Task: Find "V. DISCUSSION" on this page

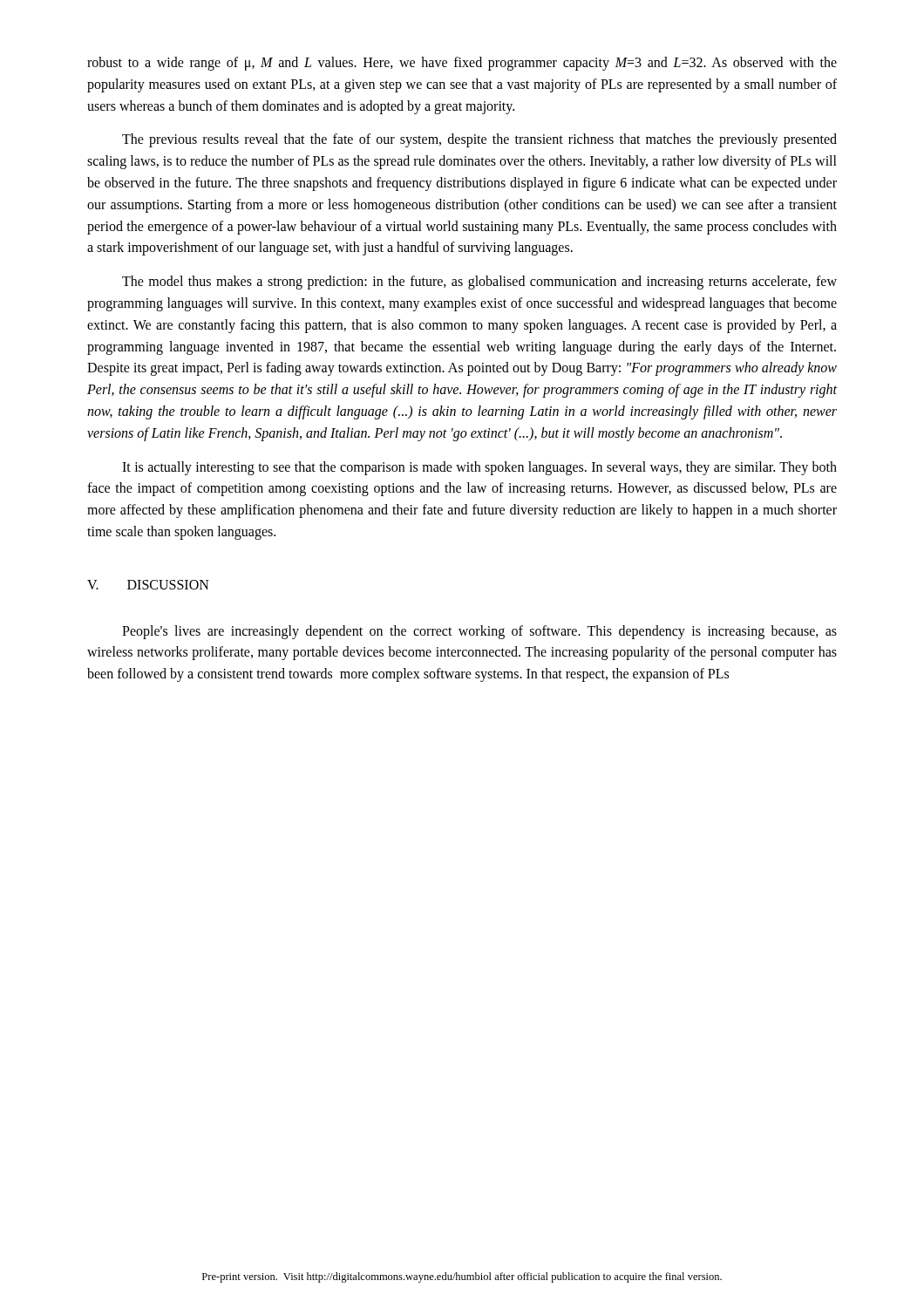Action: click(148, 585)
